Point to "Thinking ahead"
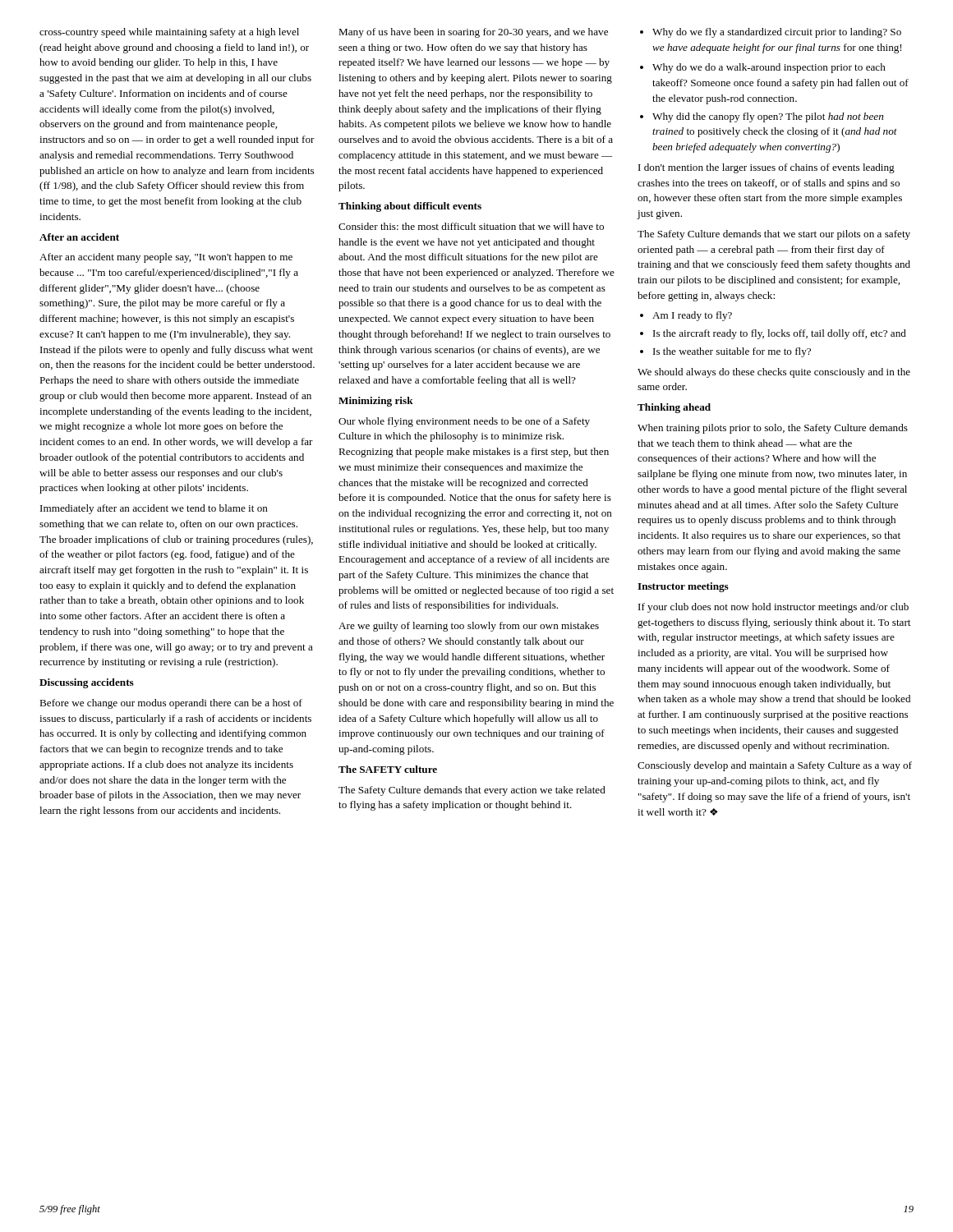 [674, 408]
